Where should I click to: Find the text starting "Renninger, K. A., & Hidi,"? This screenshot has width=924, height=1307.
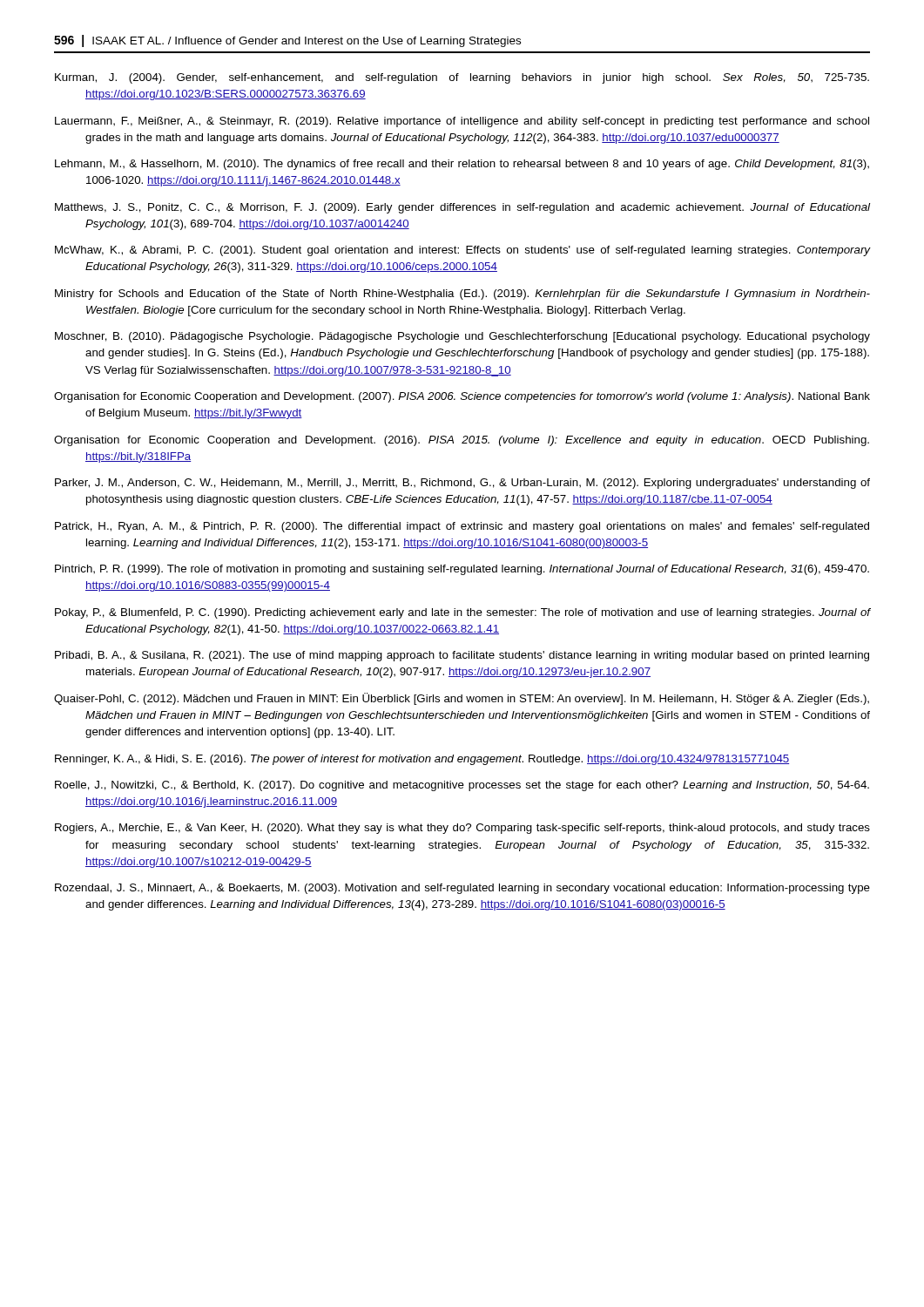[422, 758]
